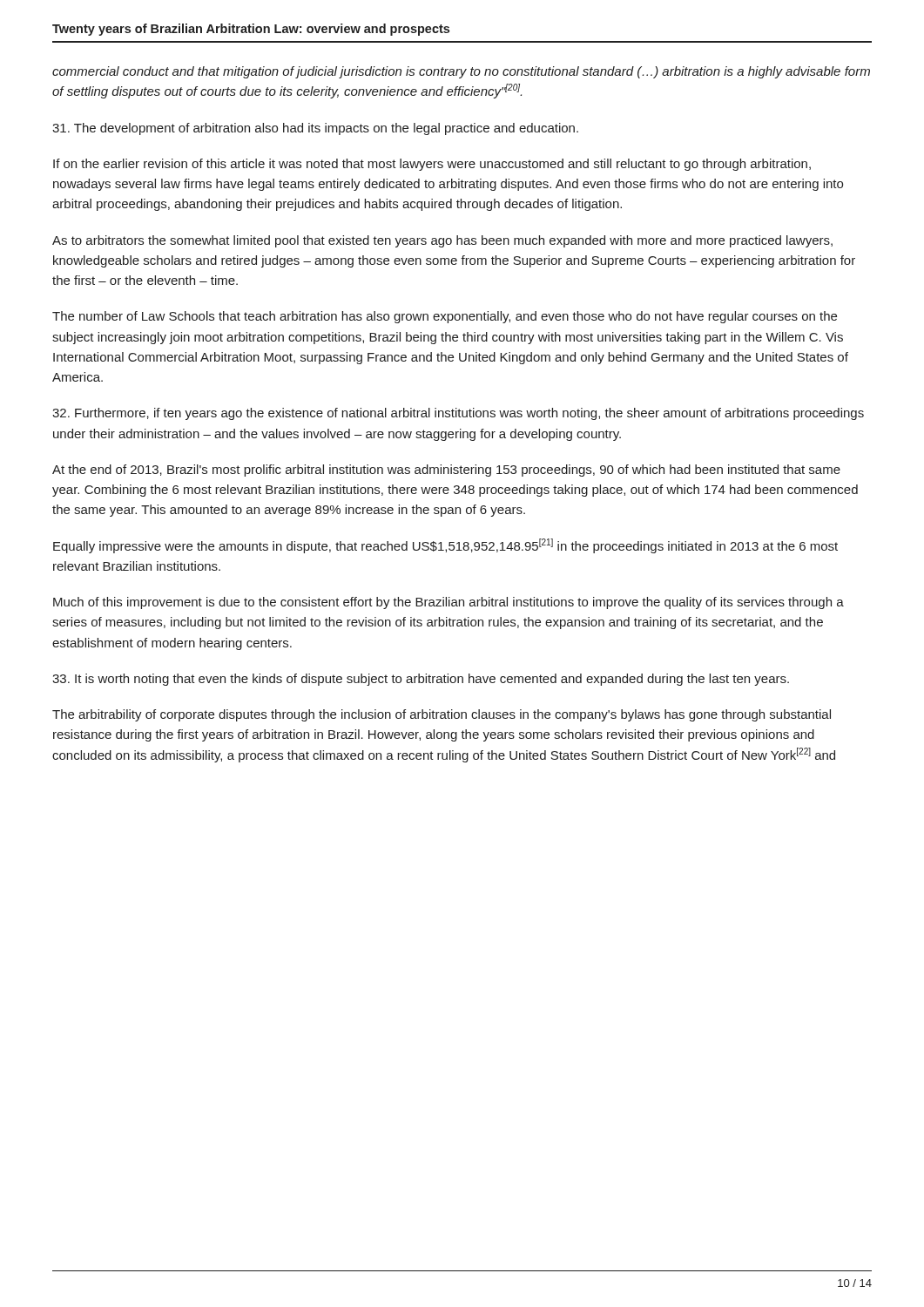Select the text starting "The number of Law Schools that teach"

450,346
